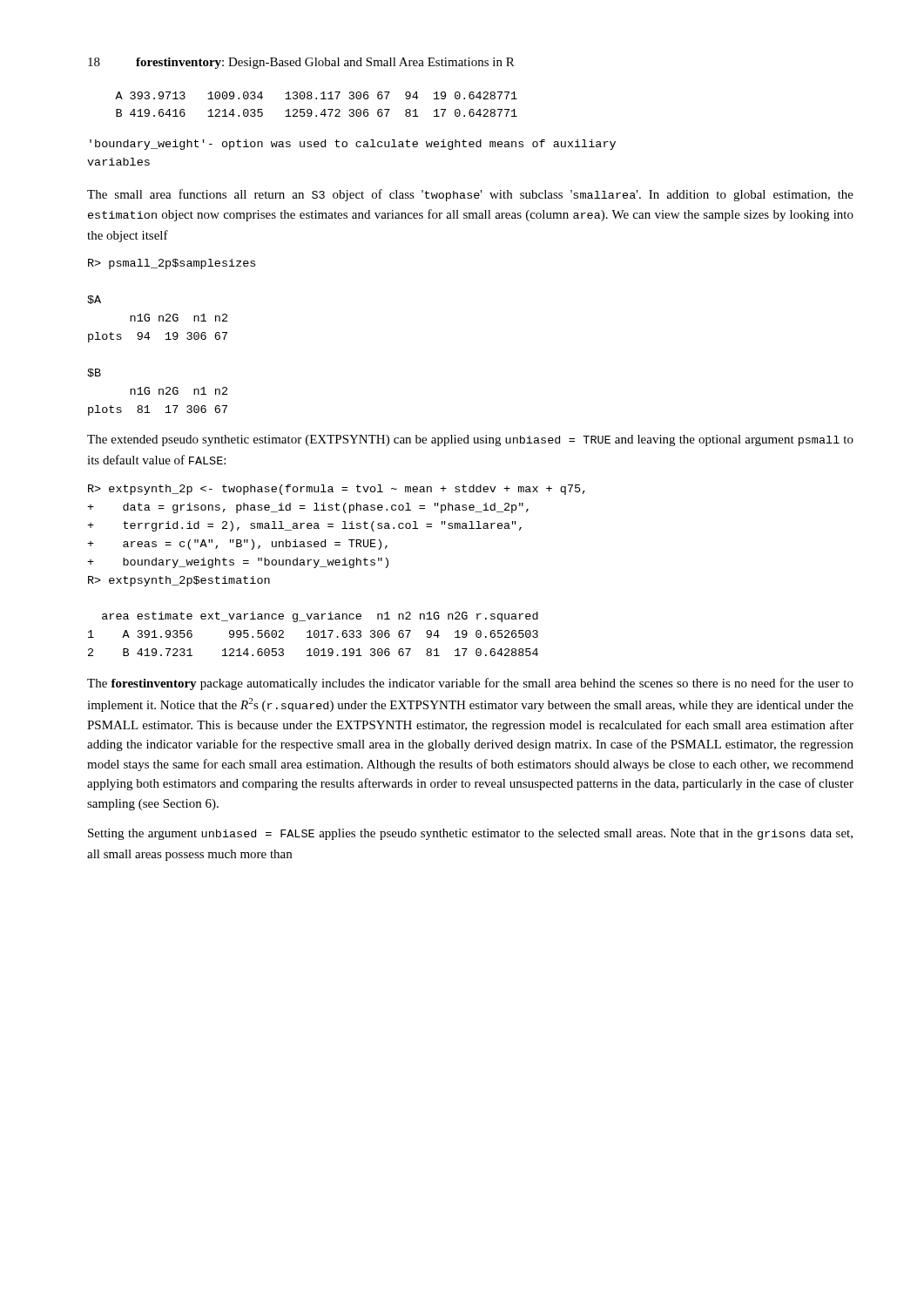Point to the block beginning "The forestinventory package automatically includes the indicator"
Image resolution: width=924 pixels, height=1307 pixels.
[x=470, y=743]
